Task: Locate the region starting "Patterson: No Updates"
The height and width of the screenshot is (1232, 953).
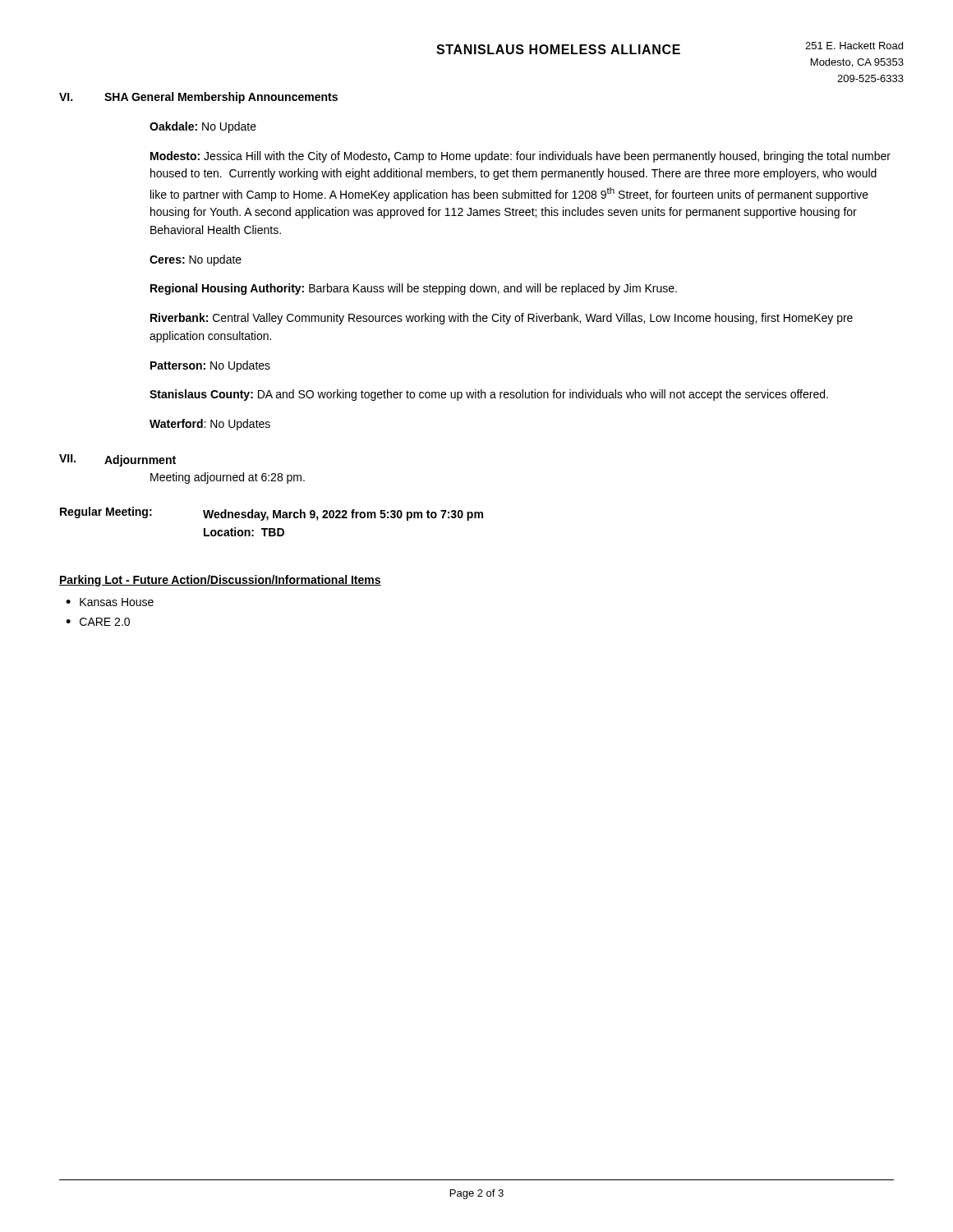Action: [x=210, y=366]
